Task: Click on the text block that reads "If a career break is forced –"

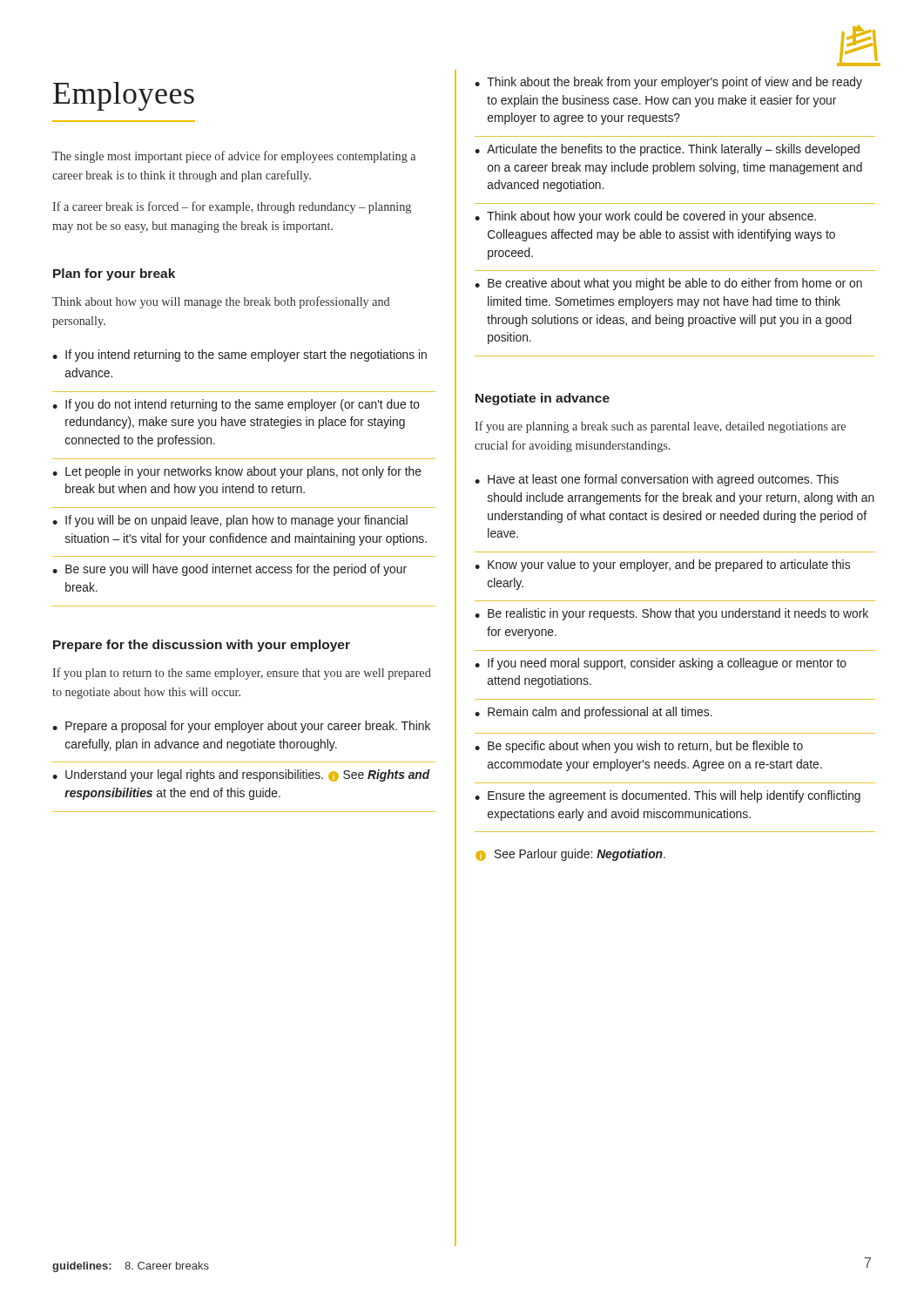Action: [x=232, y=216]
